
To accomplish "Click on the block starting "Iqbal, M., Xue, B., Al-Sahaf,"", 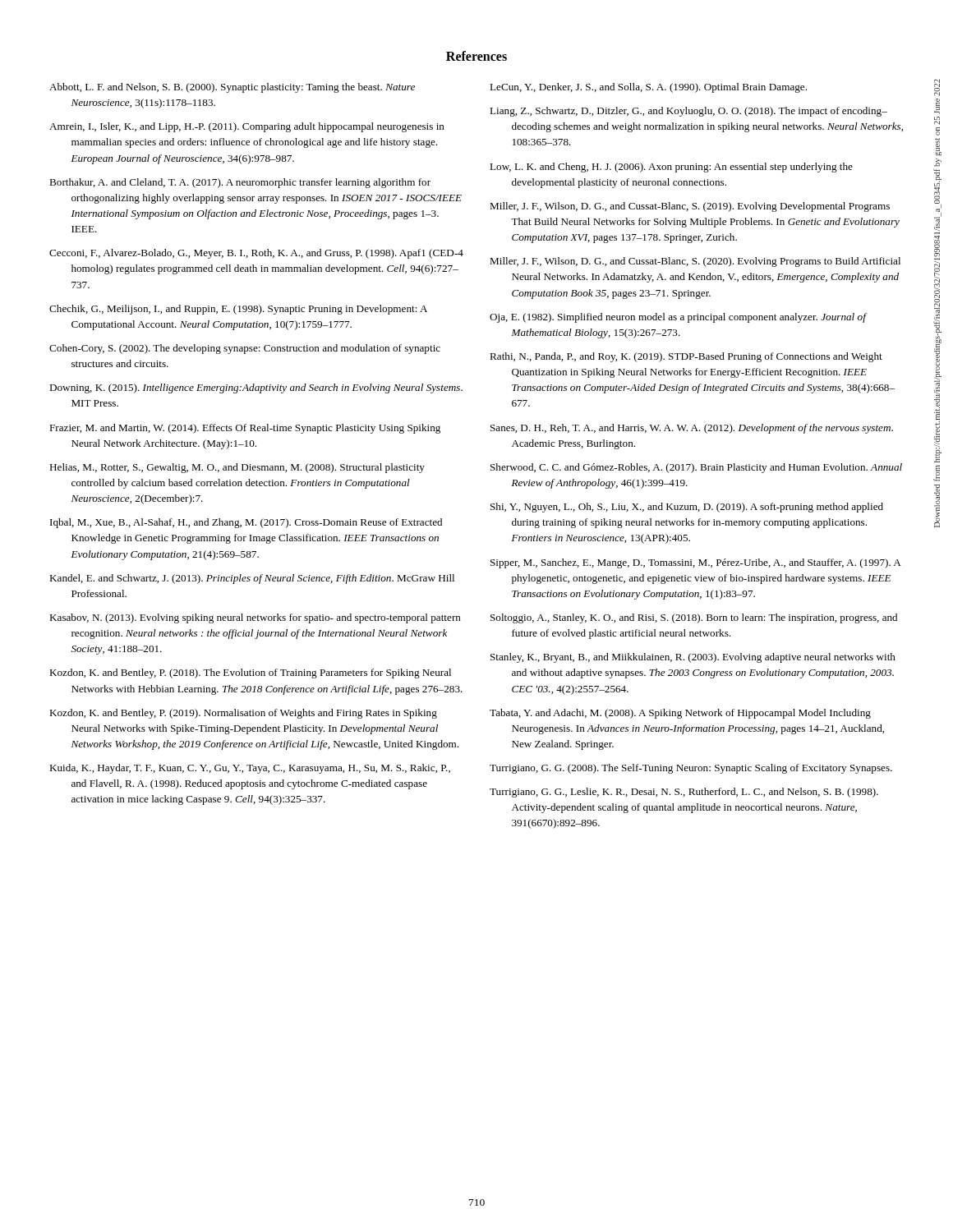I will click(246, 538).
